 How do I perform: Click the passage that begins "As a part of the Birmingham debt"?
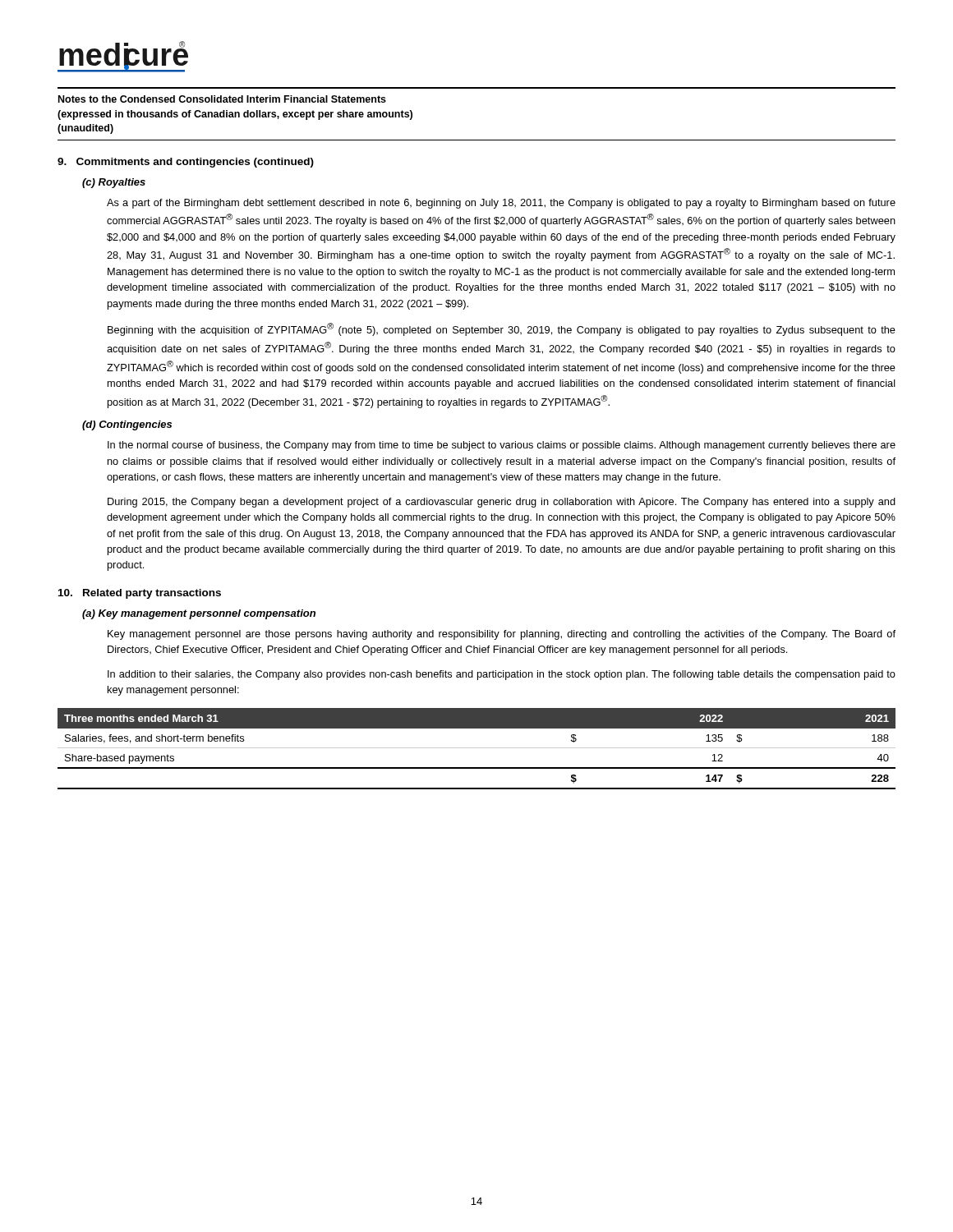501,253
